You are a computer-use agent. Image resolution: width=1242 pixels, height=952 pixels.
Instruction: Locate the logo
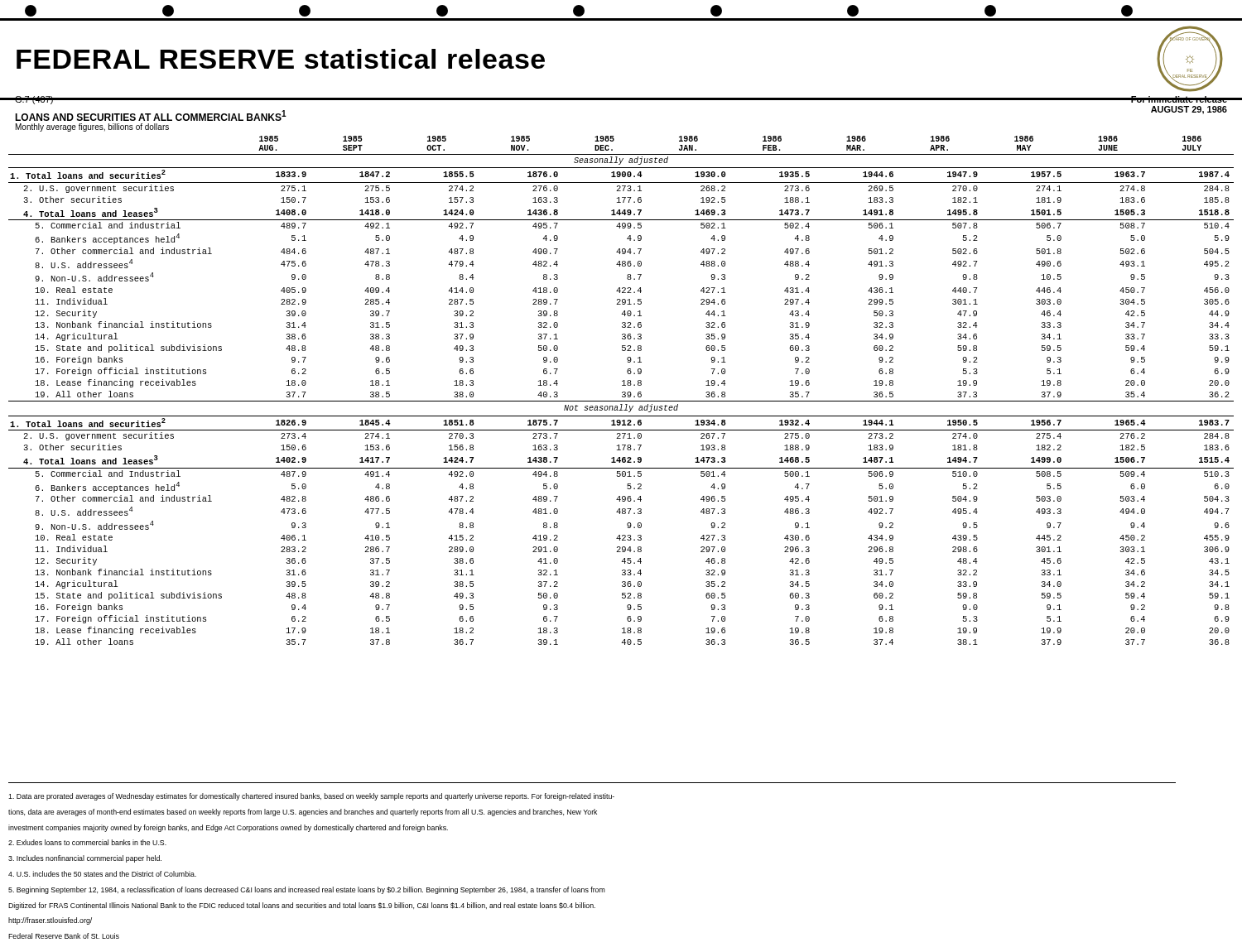(1190, 59)
